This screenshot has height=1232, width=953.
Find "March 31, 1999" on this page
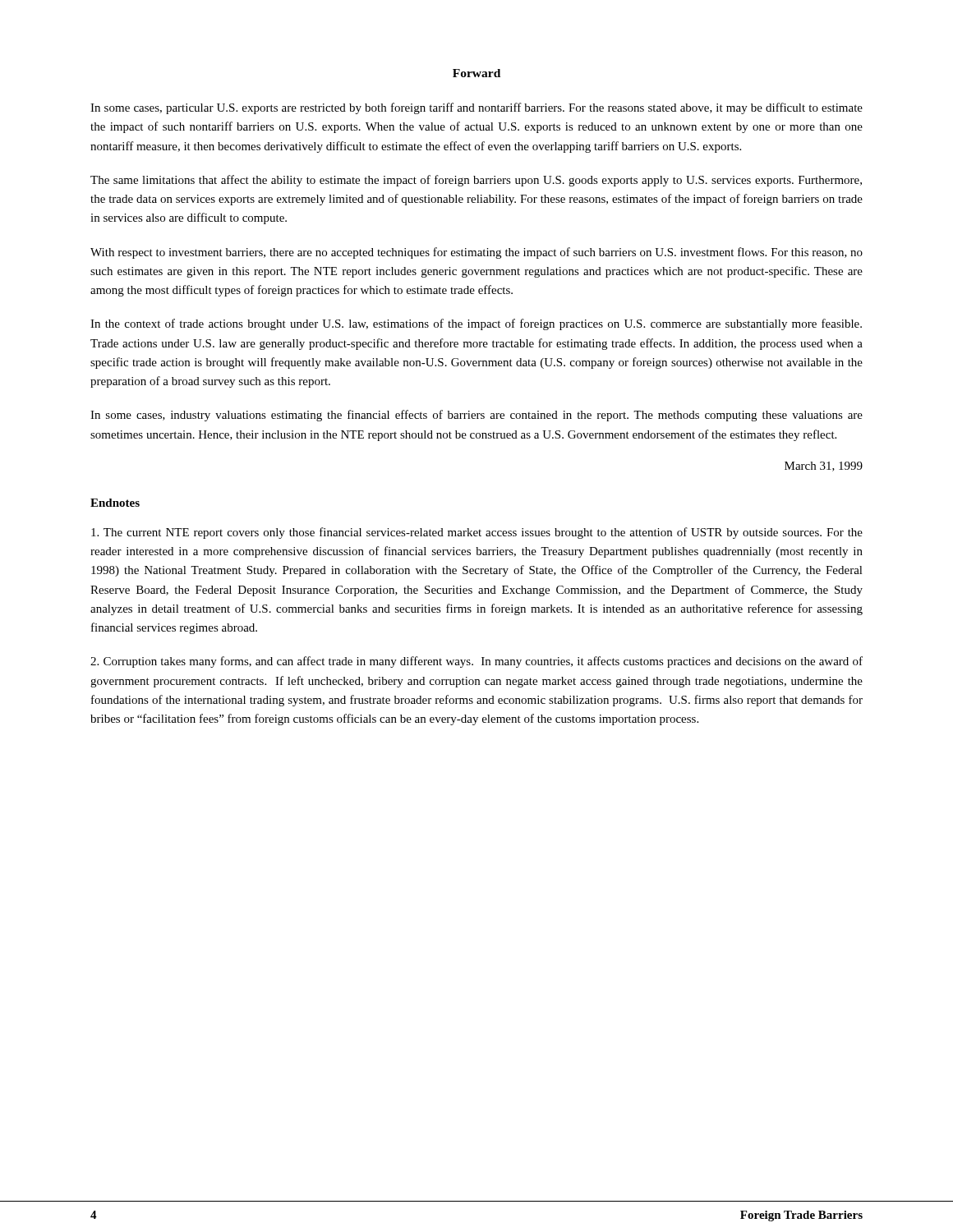[x=823, y=466]
